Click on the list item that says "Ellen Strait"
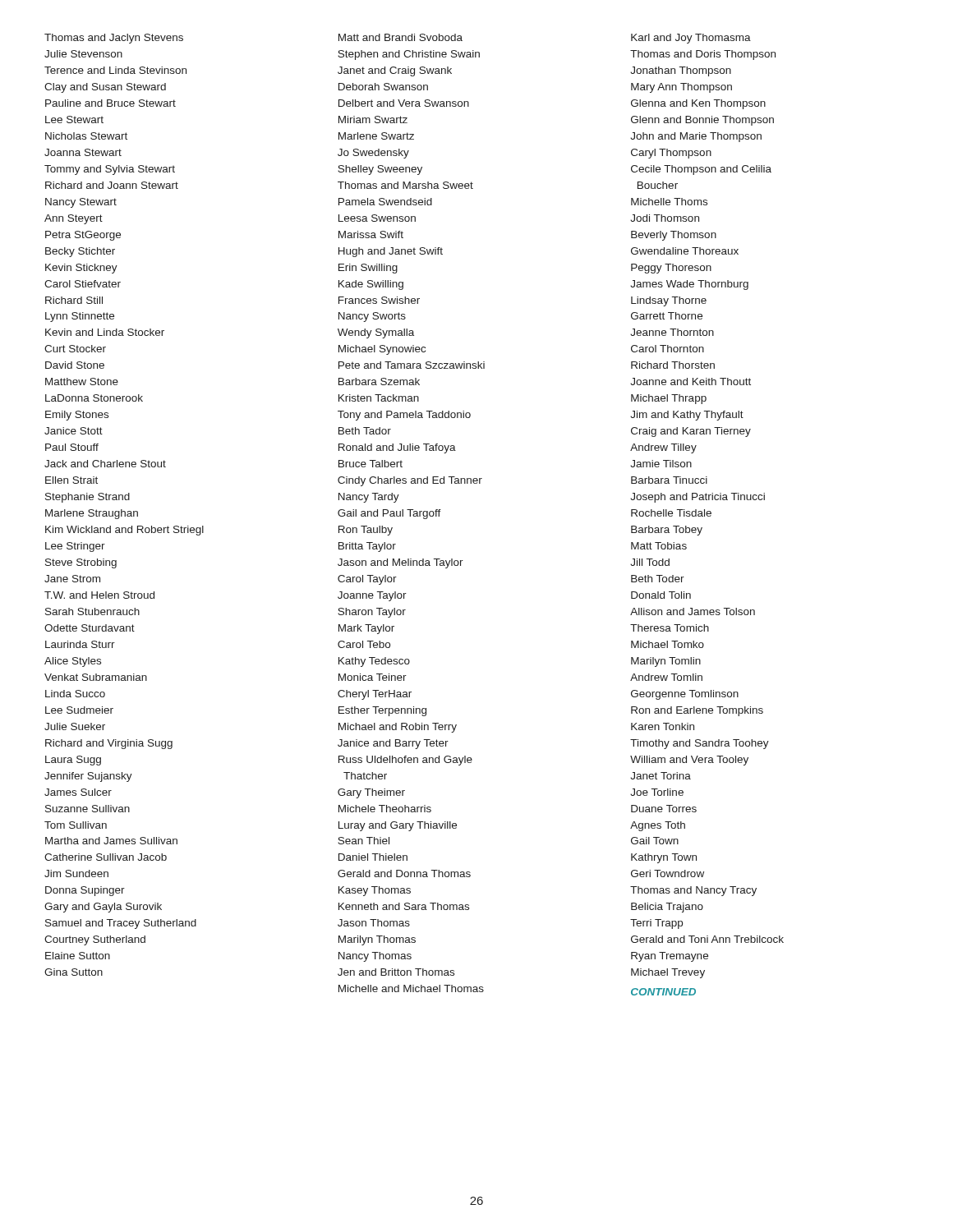The width and height of the screenshot is (953, 1232). (71, 480)
